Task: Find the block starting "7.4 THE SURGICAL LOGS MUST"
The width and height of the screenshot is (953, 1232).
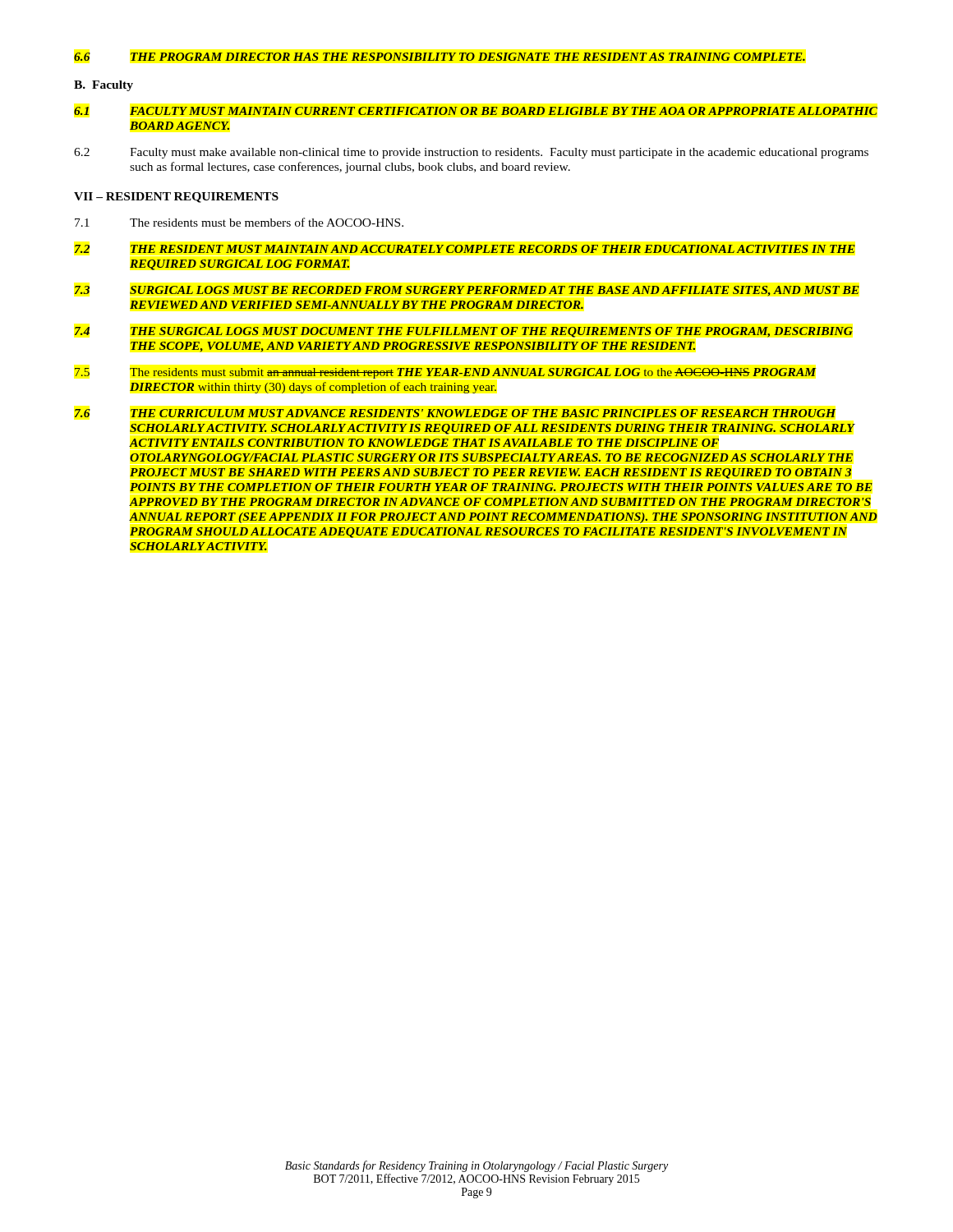Action: coord(476,338)
